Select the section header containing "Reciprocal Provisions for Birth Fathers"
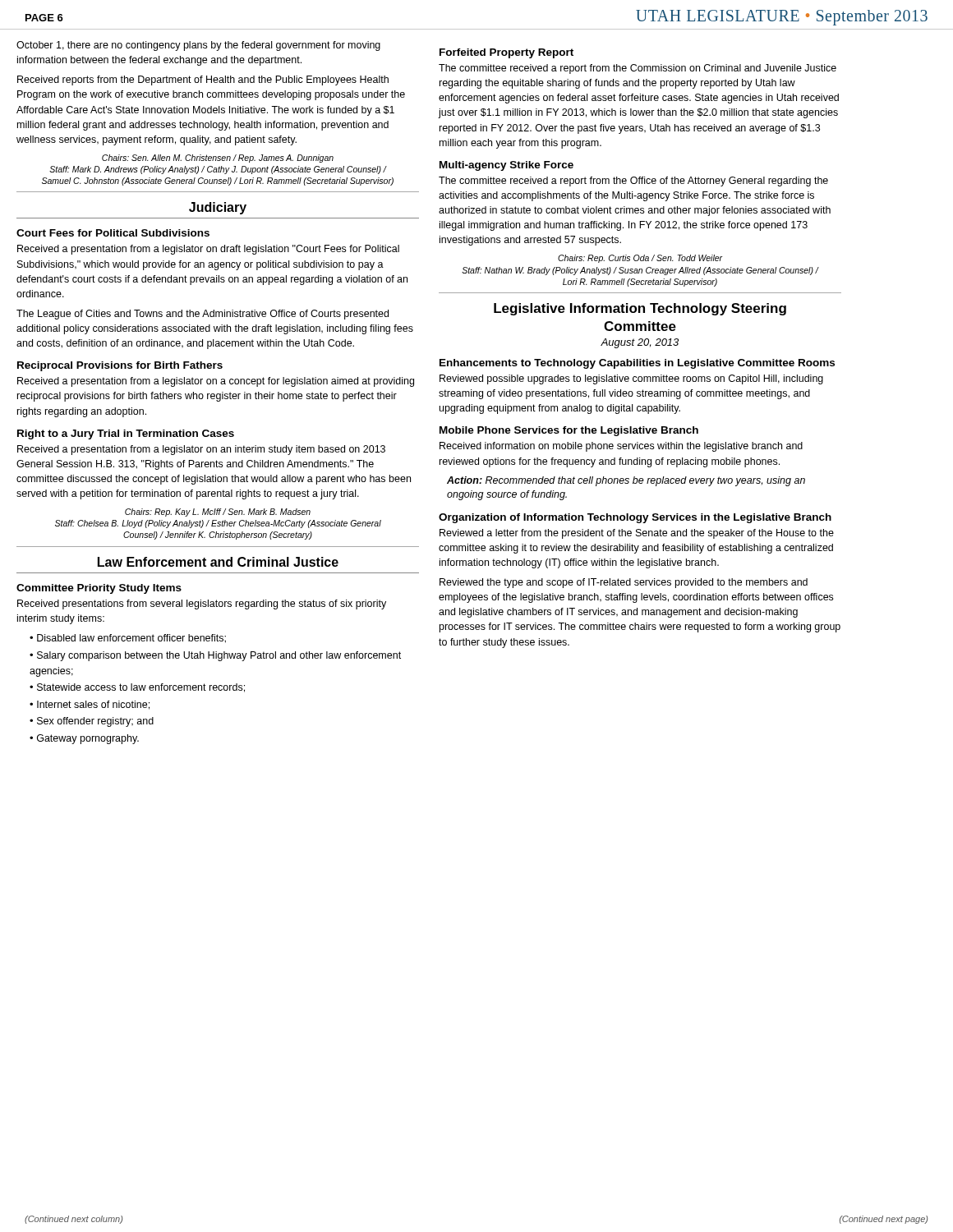The width and height of the screenshot is (953, 1232). 120,365
